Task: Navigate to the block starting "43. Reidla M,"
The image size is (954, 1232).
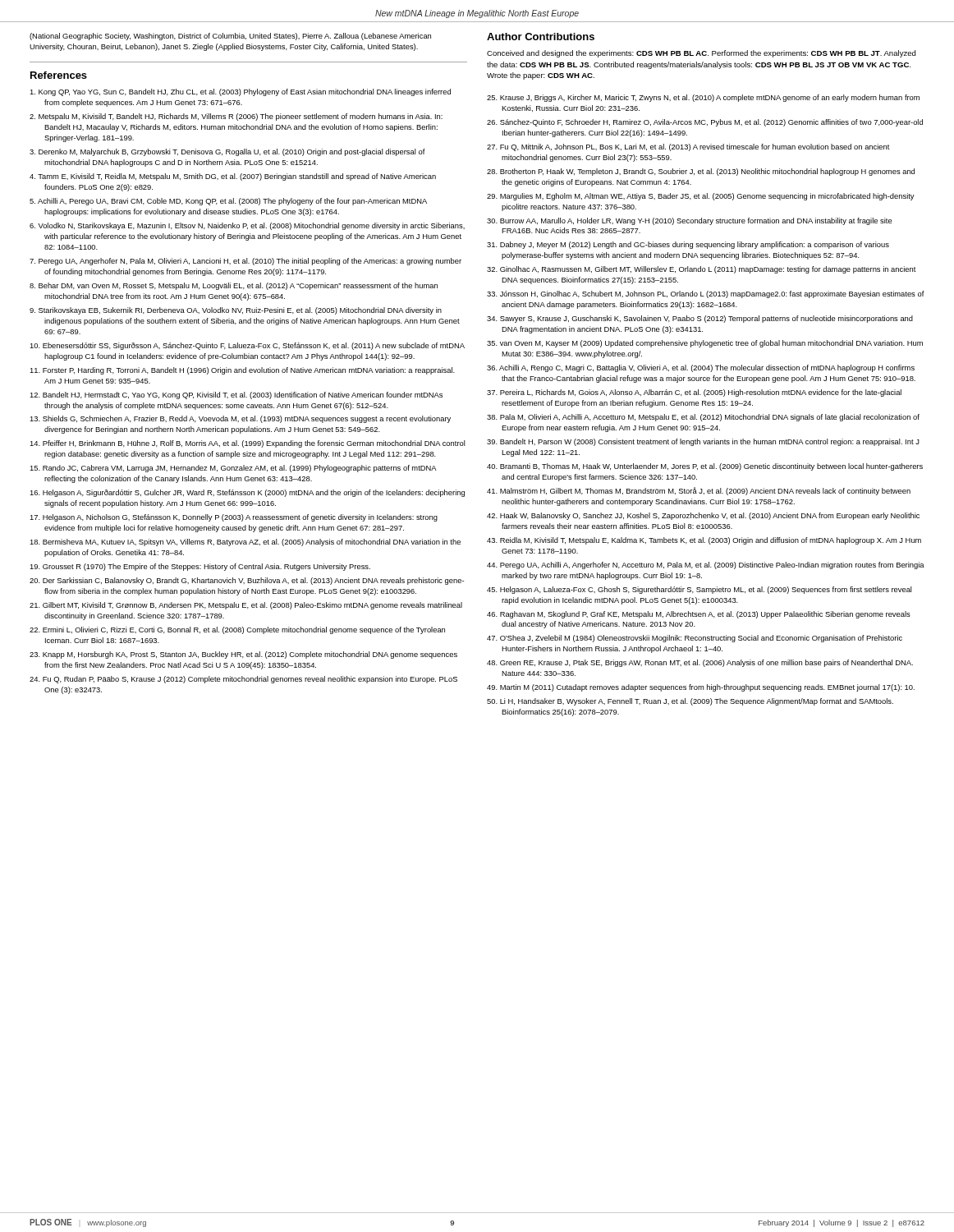Action: click(x=704, y=545)
